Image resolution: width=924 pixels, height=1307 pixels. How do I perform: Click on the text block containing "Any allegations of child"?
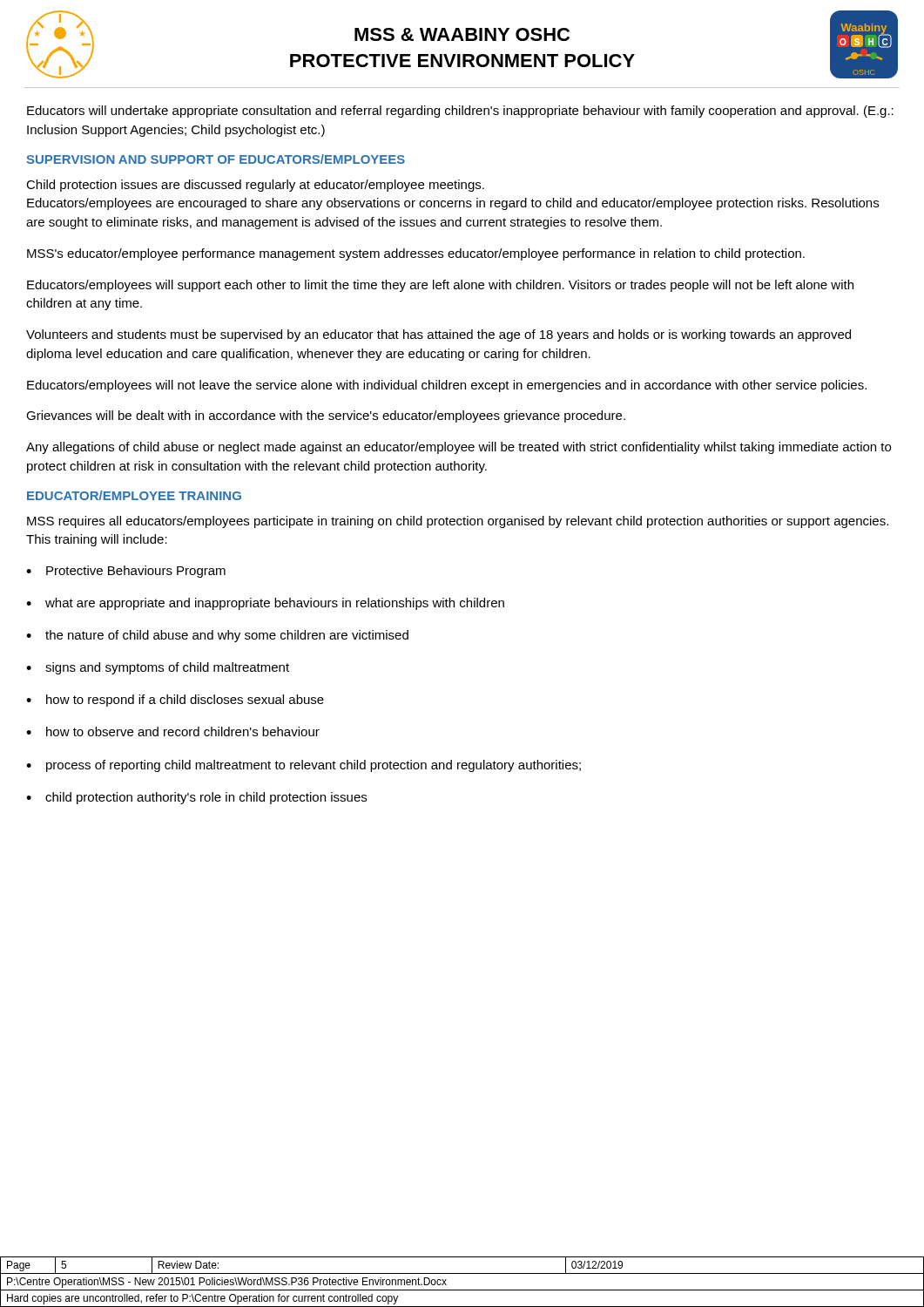459,456
